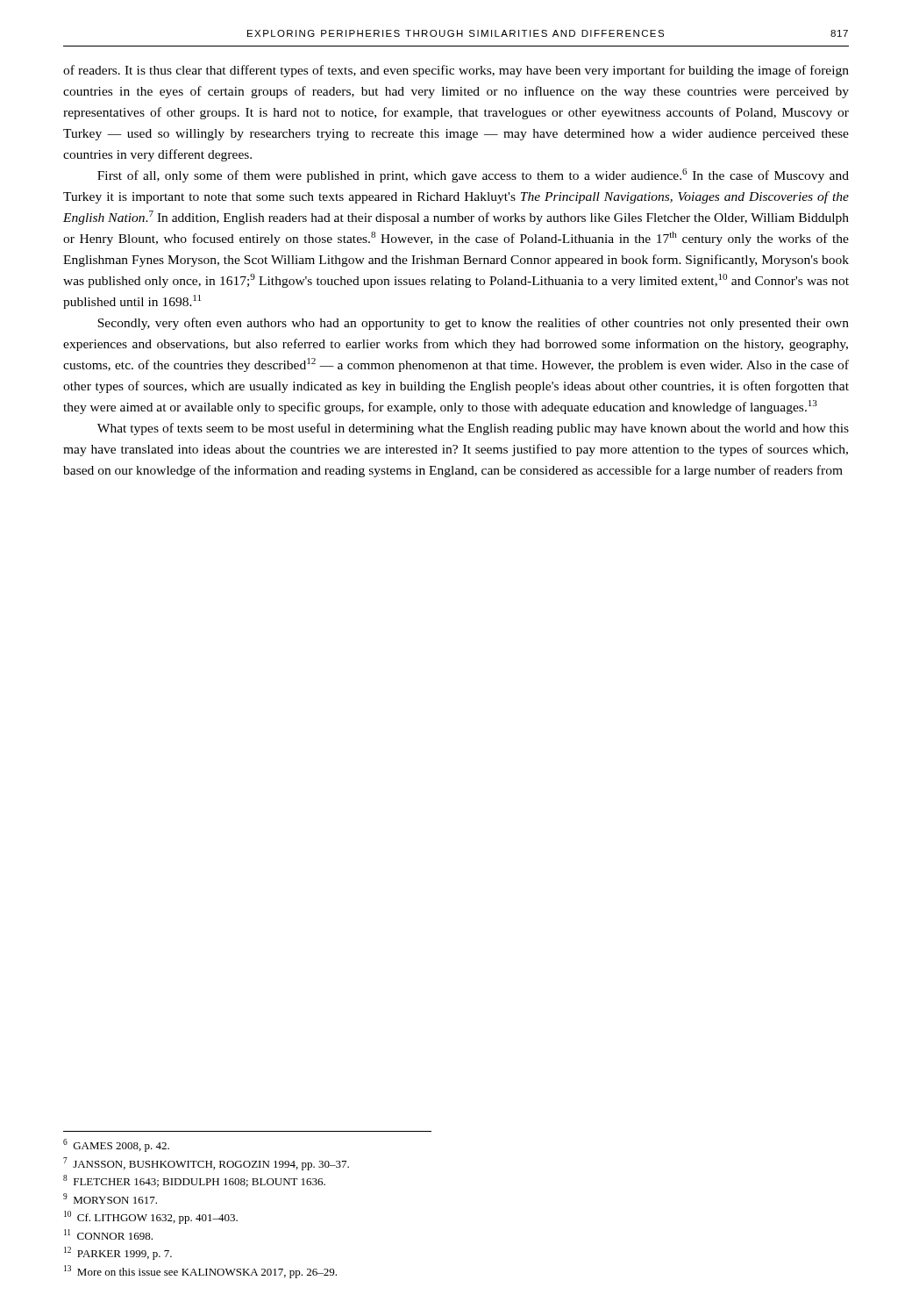Image resolution: width=912 pixels, height=1316 pixels.
Task: Find the text block with the text "First of all, only some of"
Action: 456,239
